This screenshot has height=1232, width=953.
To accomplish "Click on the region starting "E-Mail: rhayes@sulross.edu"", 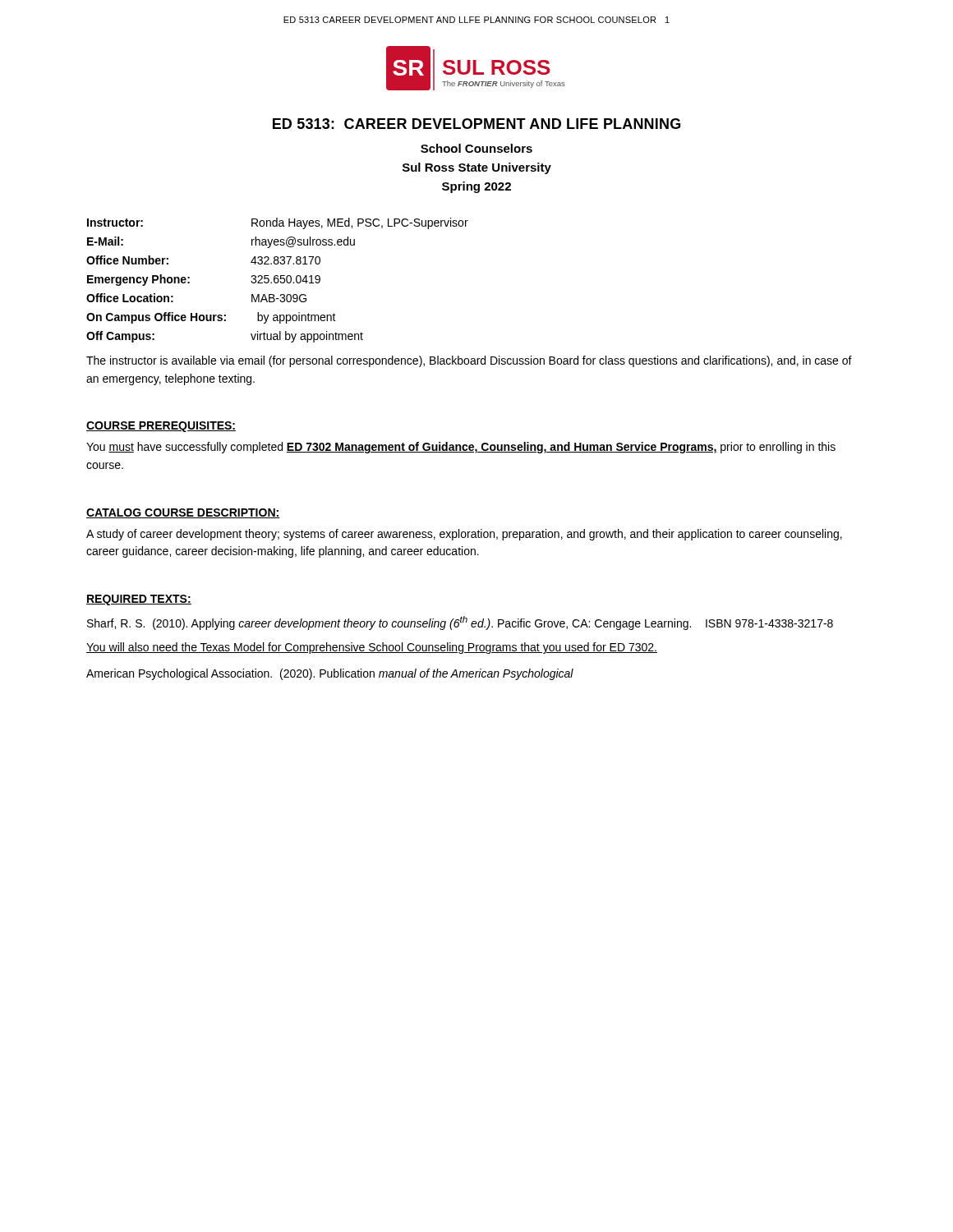I will (102, 242).
